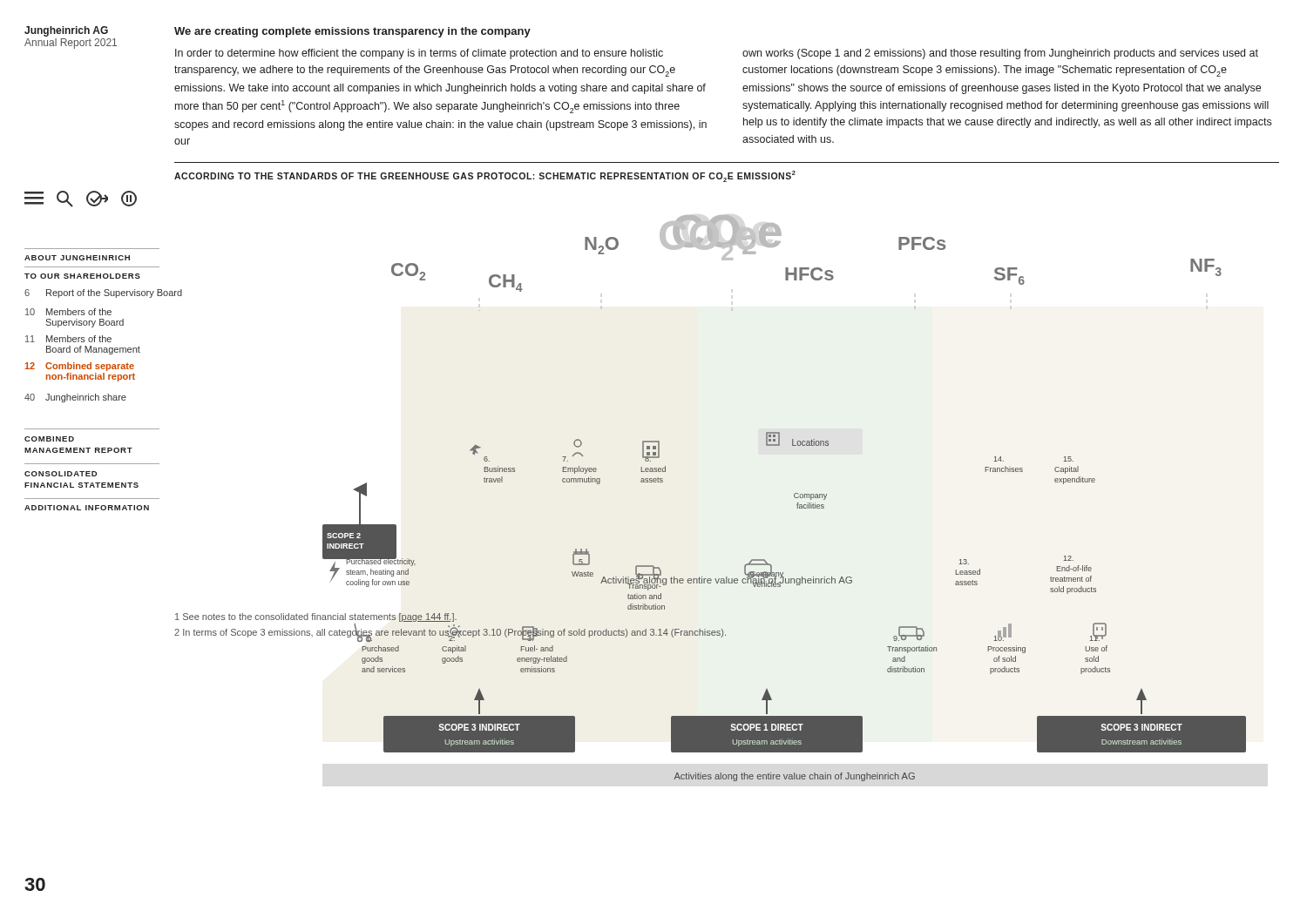Point to "10Members of theSupervisory Board"
This screenshot has width=1307, height=924.
(x=74, y=317)
